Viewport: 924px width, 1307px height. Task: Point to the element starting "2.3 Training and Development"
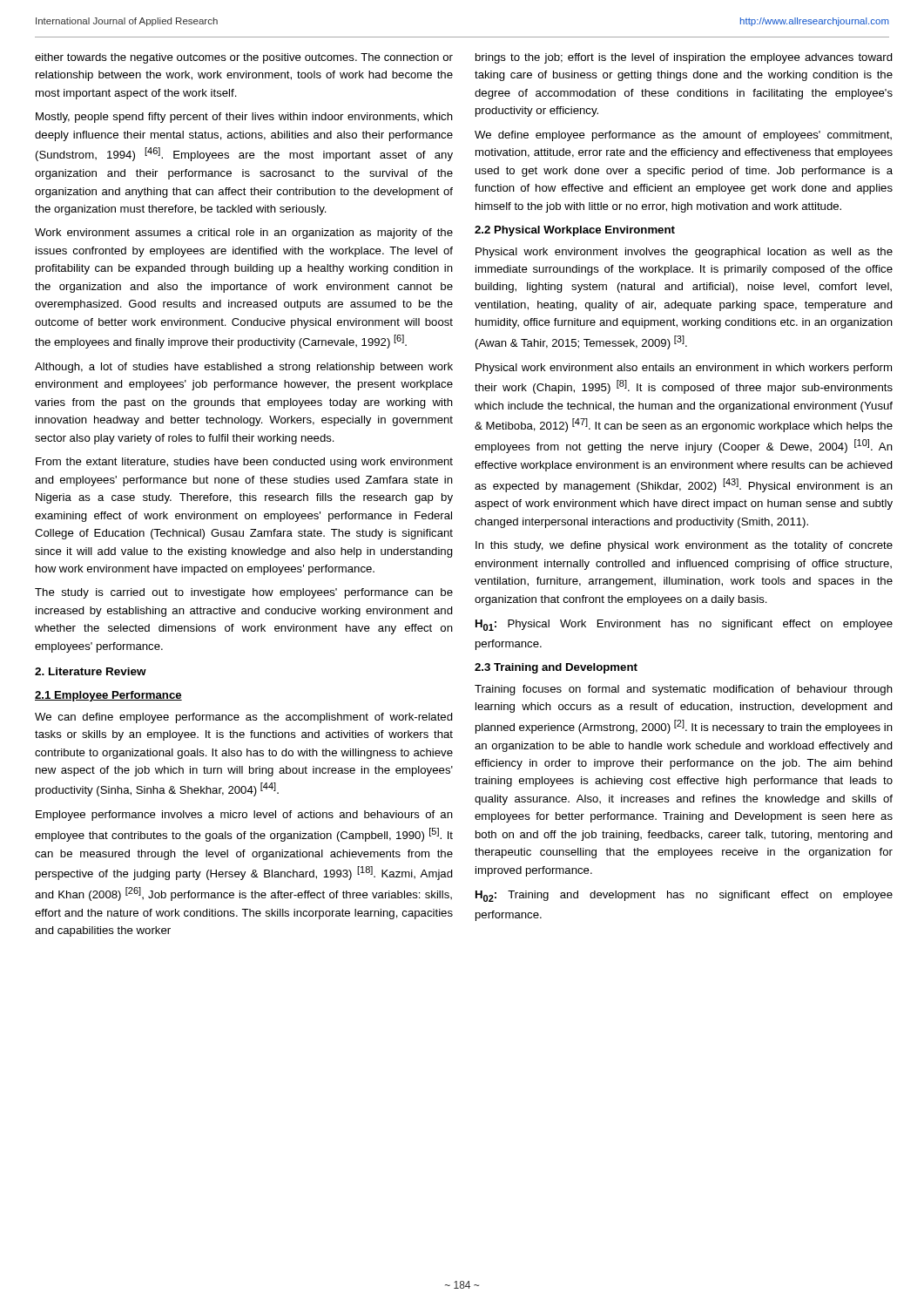[x=556, y=667]
